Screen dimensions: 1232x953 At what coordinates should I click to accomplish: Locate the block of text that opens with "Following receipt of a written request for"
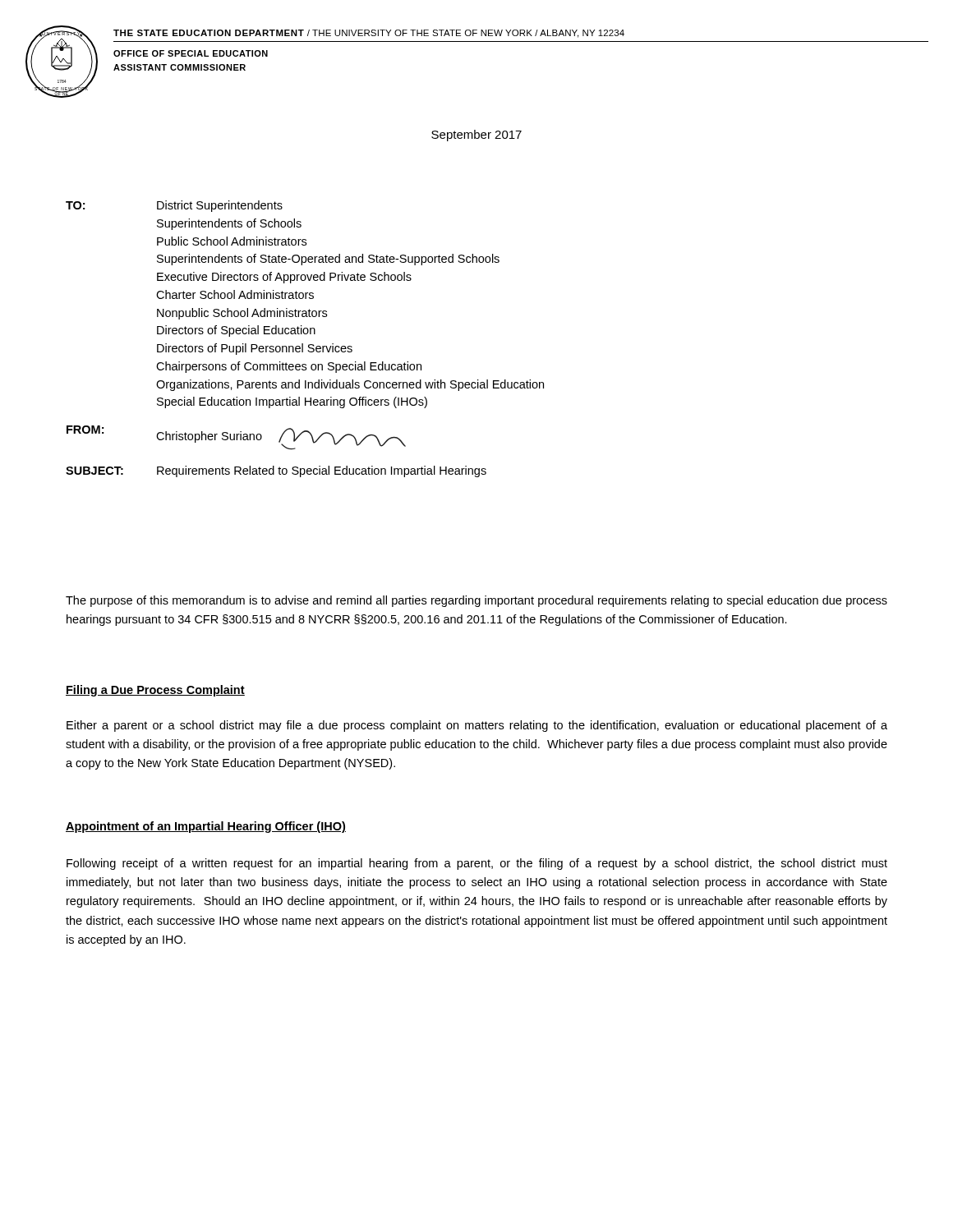(476, 901)
